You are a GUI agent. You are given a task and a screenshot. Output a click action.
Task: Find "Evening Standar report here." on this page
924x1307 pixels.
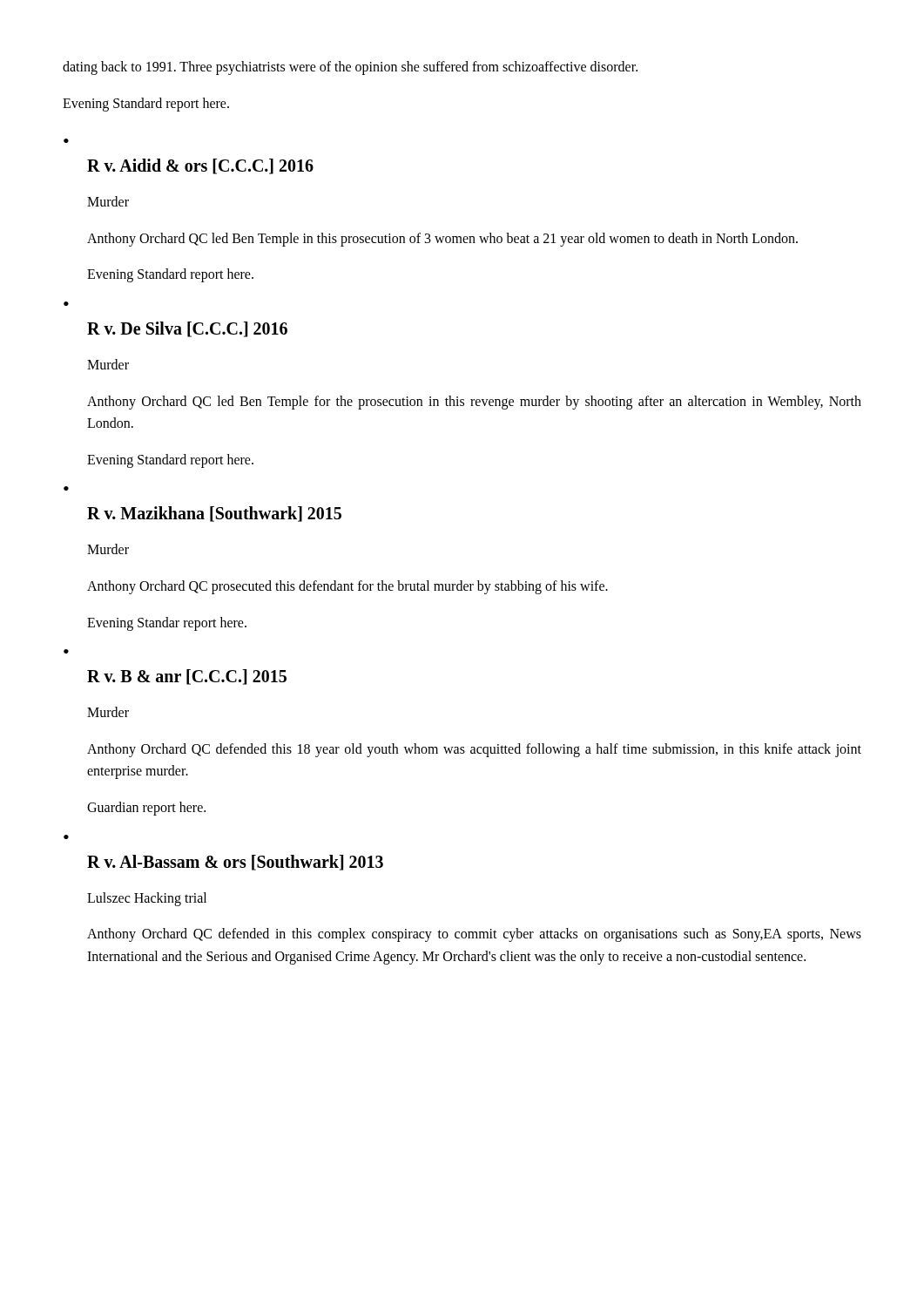tap(167, 624)
